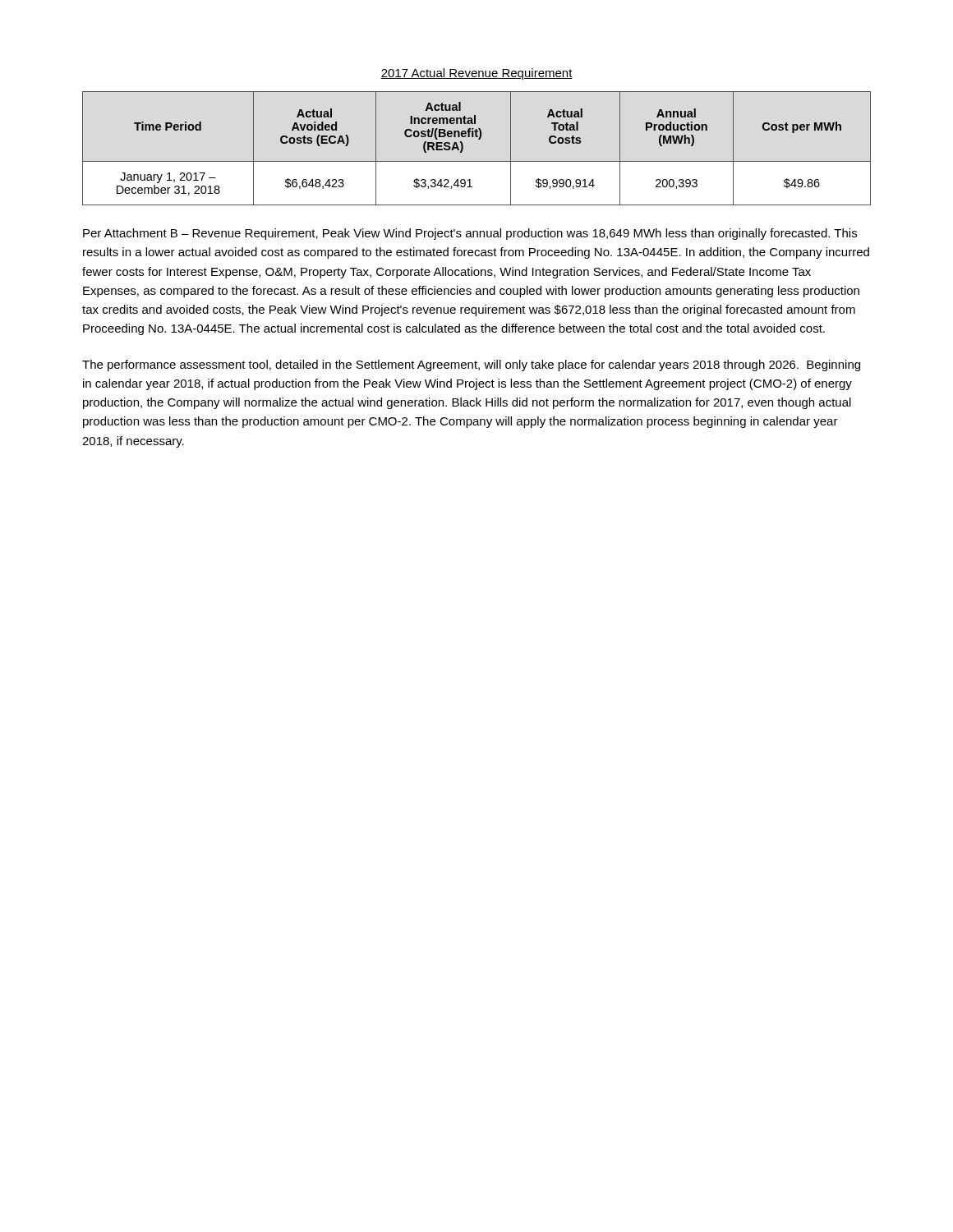
Task: Click a table
Action: tap(476, 148)
